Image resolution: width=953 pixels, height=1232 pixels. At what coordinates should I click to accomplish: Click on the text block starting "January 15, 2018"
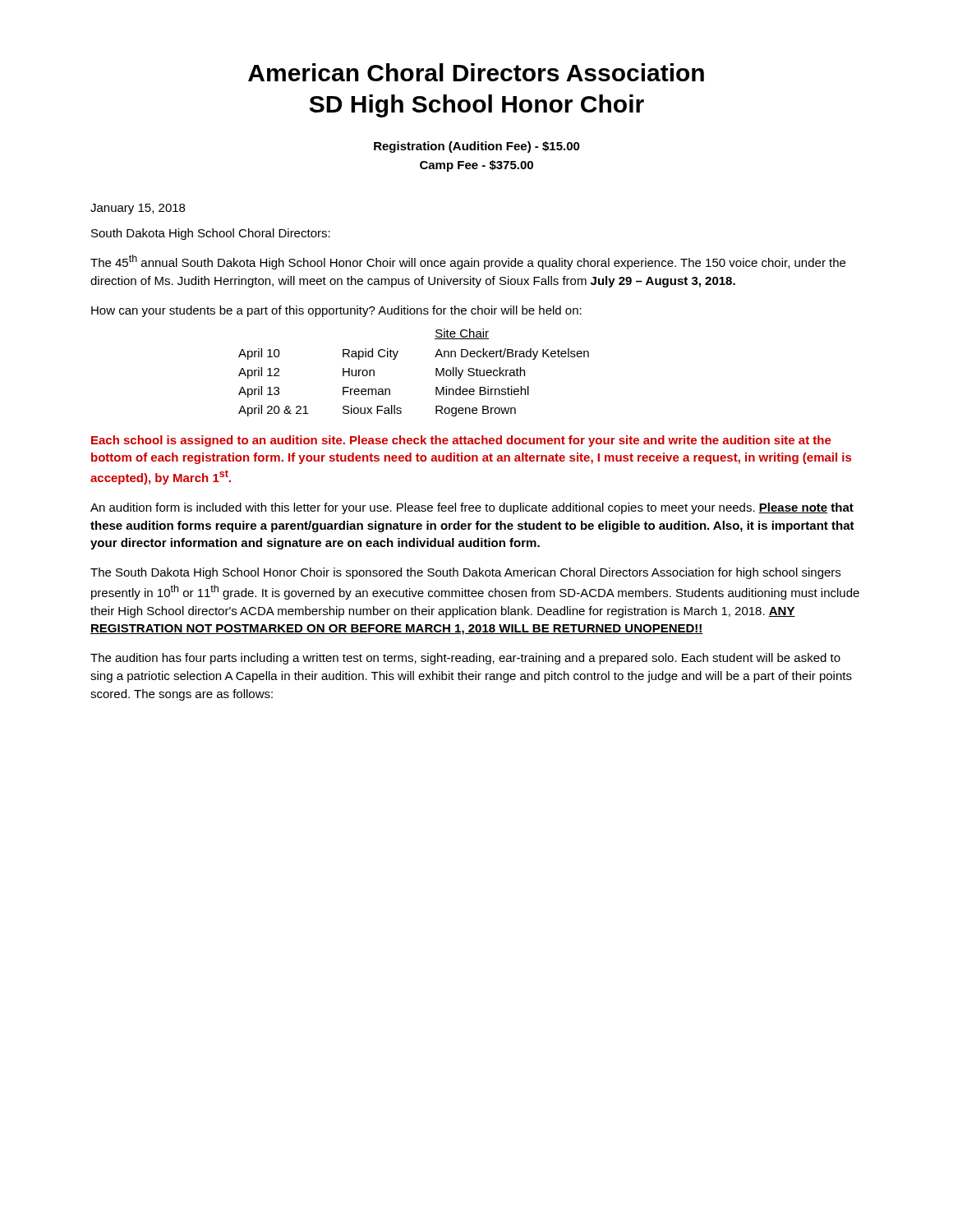click(x=138, y=207)
